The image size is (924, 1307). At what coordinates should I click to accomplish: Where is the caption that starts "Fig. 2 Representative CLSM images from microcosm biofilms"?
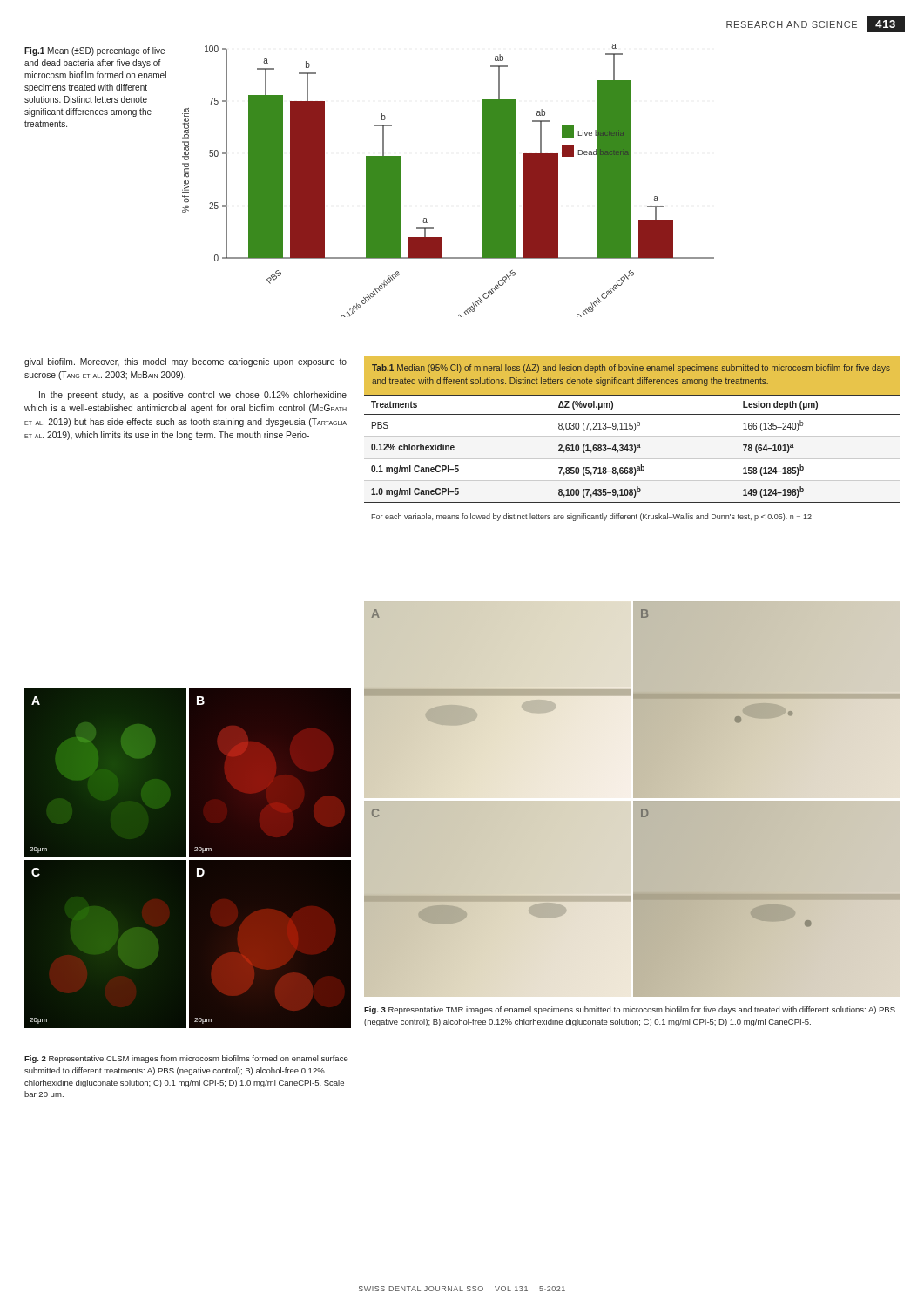click(186, 1076)
